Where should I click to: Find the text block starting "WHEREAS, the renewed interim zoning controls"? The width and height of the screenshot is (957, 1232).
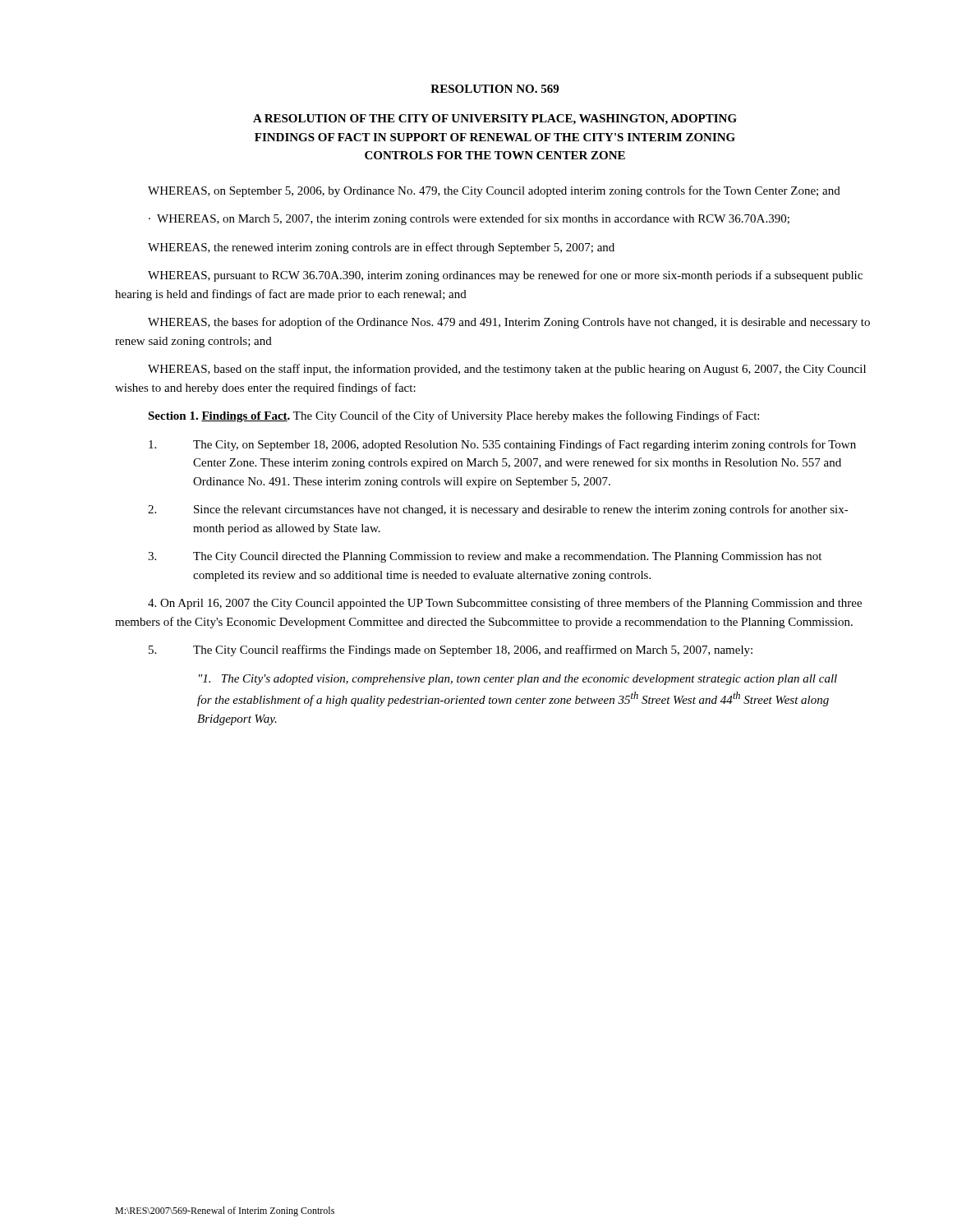click(x=381, y=247)
